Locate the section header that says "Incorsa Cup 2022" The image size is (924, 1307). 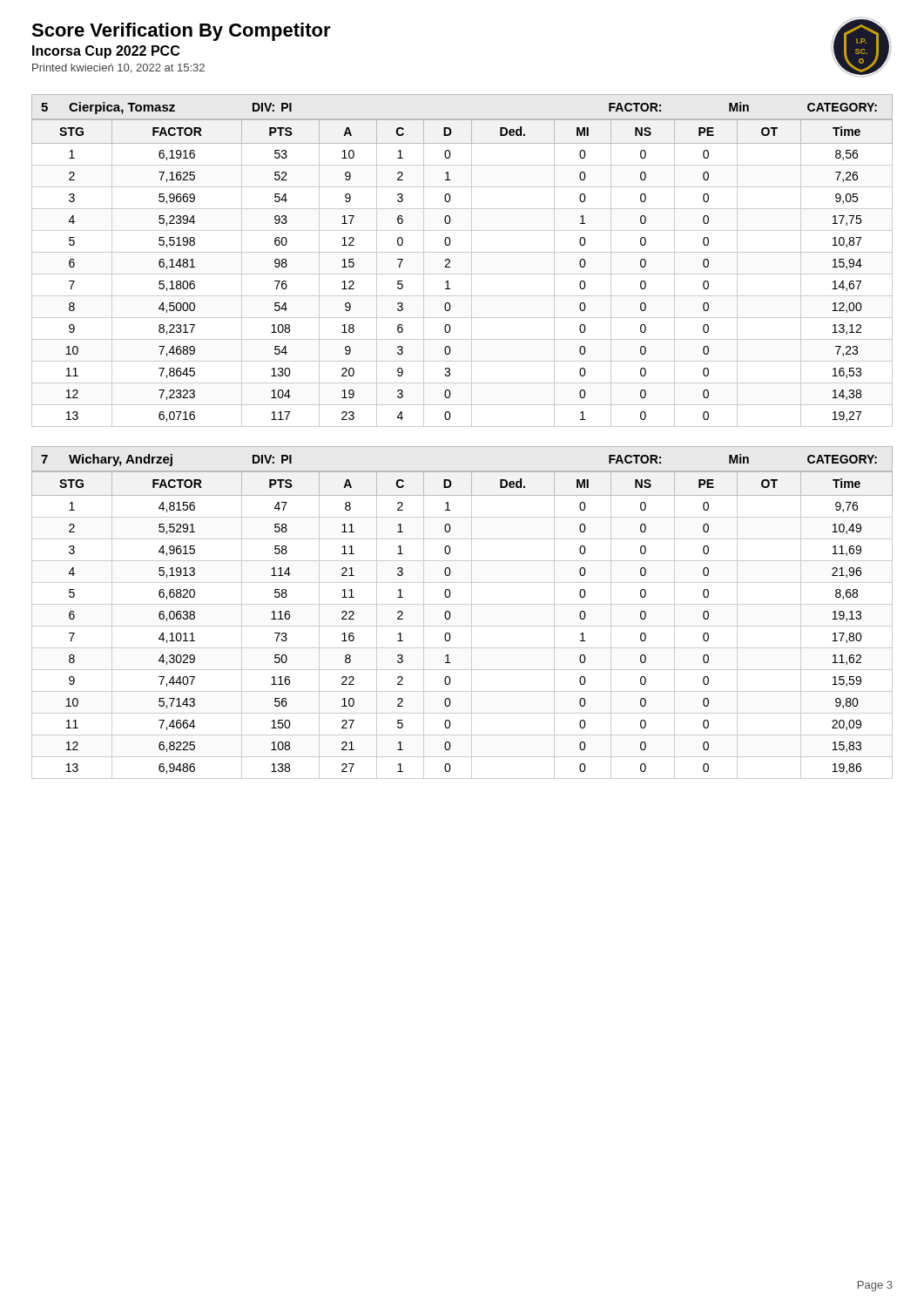[x=106, y=51]
